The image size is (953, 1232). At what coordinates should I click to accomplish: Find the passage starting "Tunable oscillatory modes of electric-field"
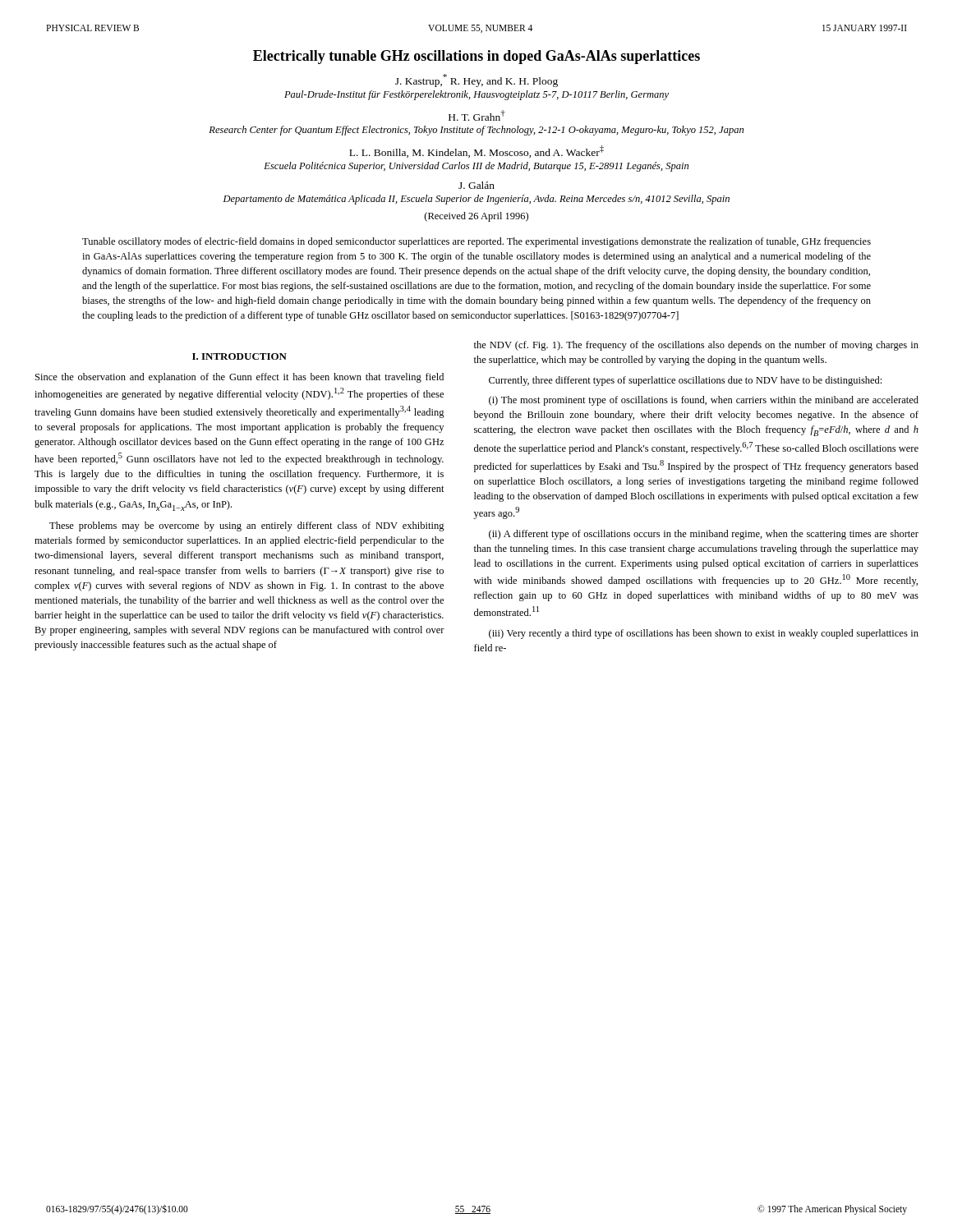[x=476, y=278]
